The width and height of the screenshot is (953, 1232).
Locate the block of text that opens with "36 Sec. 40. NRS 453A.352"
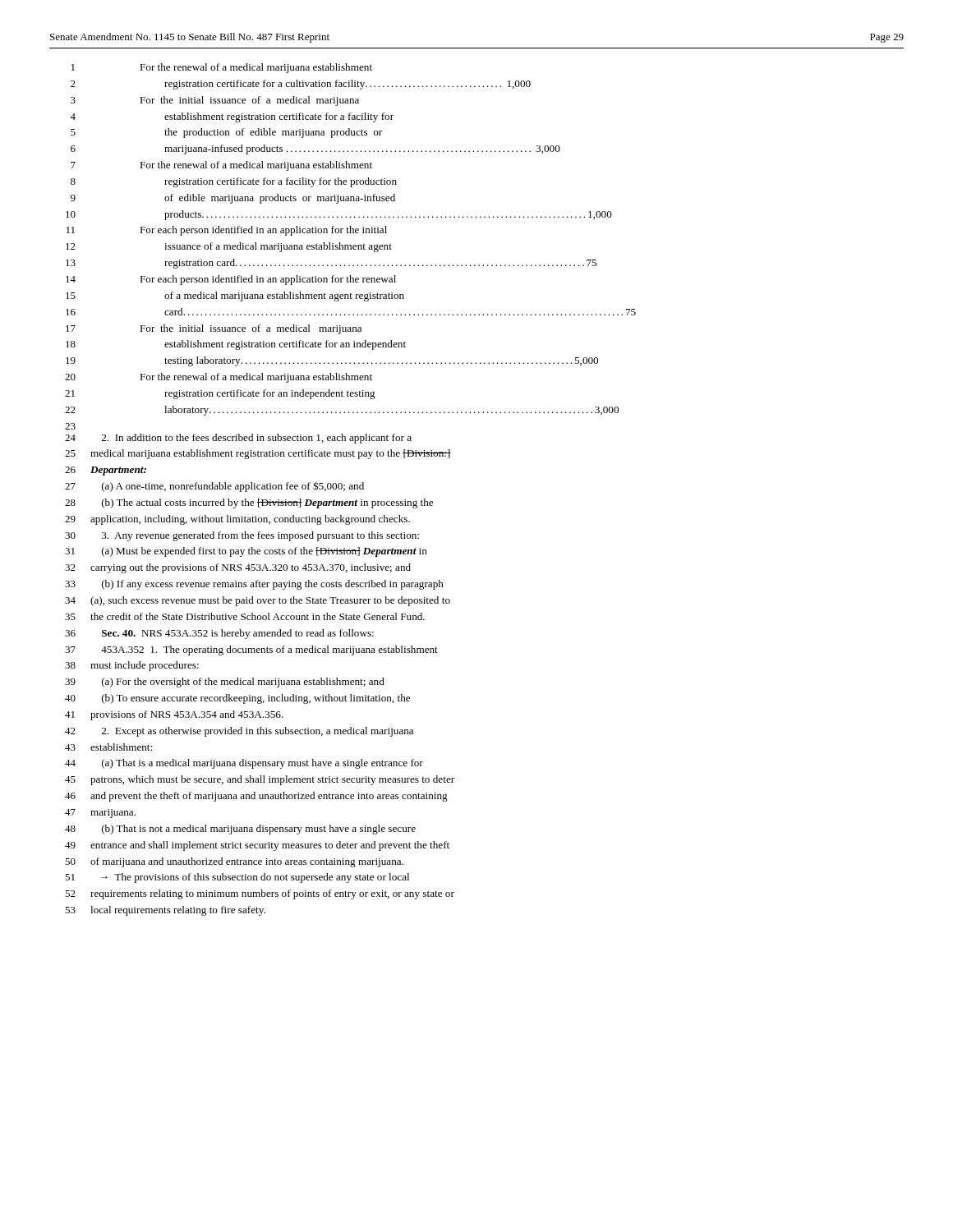(219, 634)
